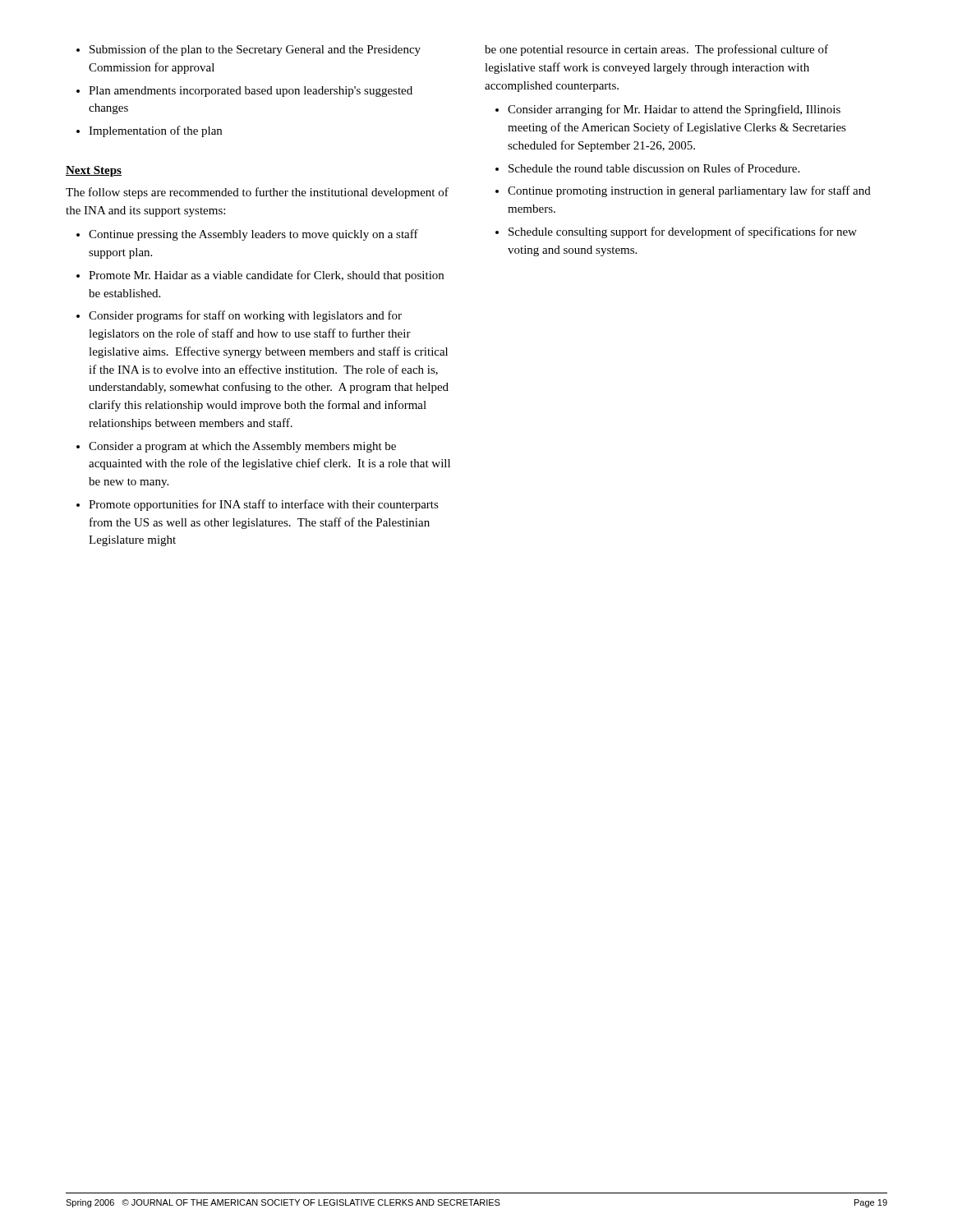Screen dimensions: 1232x953
Task: Click on the list item that reads "Implementation of the plan"
Action: click(156, 131)
